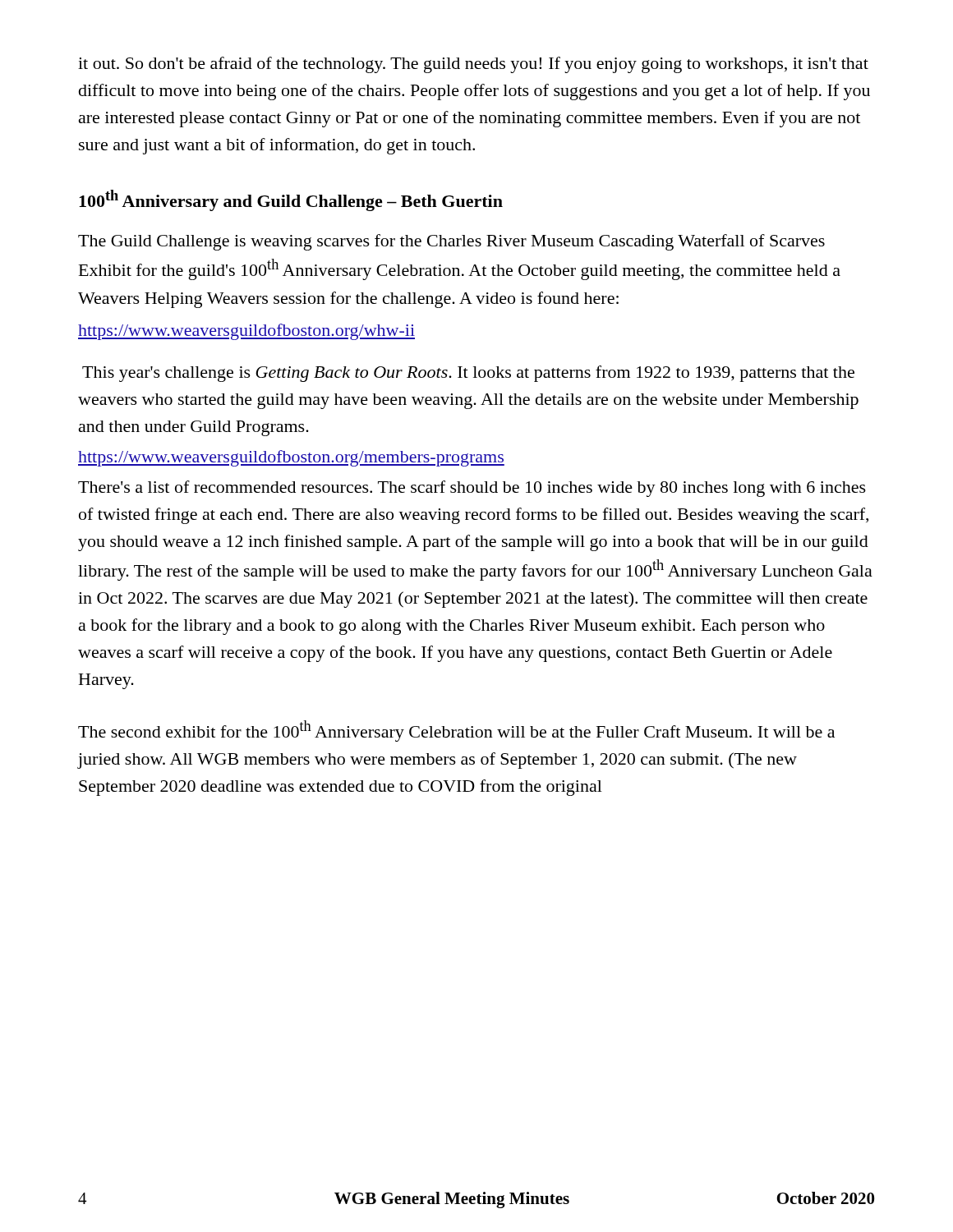953x1232 pixels.
Task: Select the text block with the text "This year's challenge is Getting Back to"
Action: click(469, 398)
